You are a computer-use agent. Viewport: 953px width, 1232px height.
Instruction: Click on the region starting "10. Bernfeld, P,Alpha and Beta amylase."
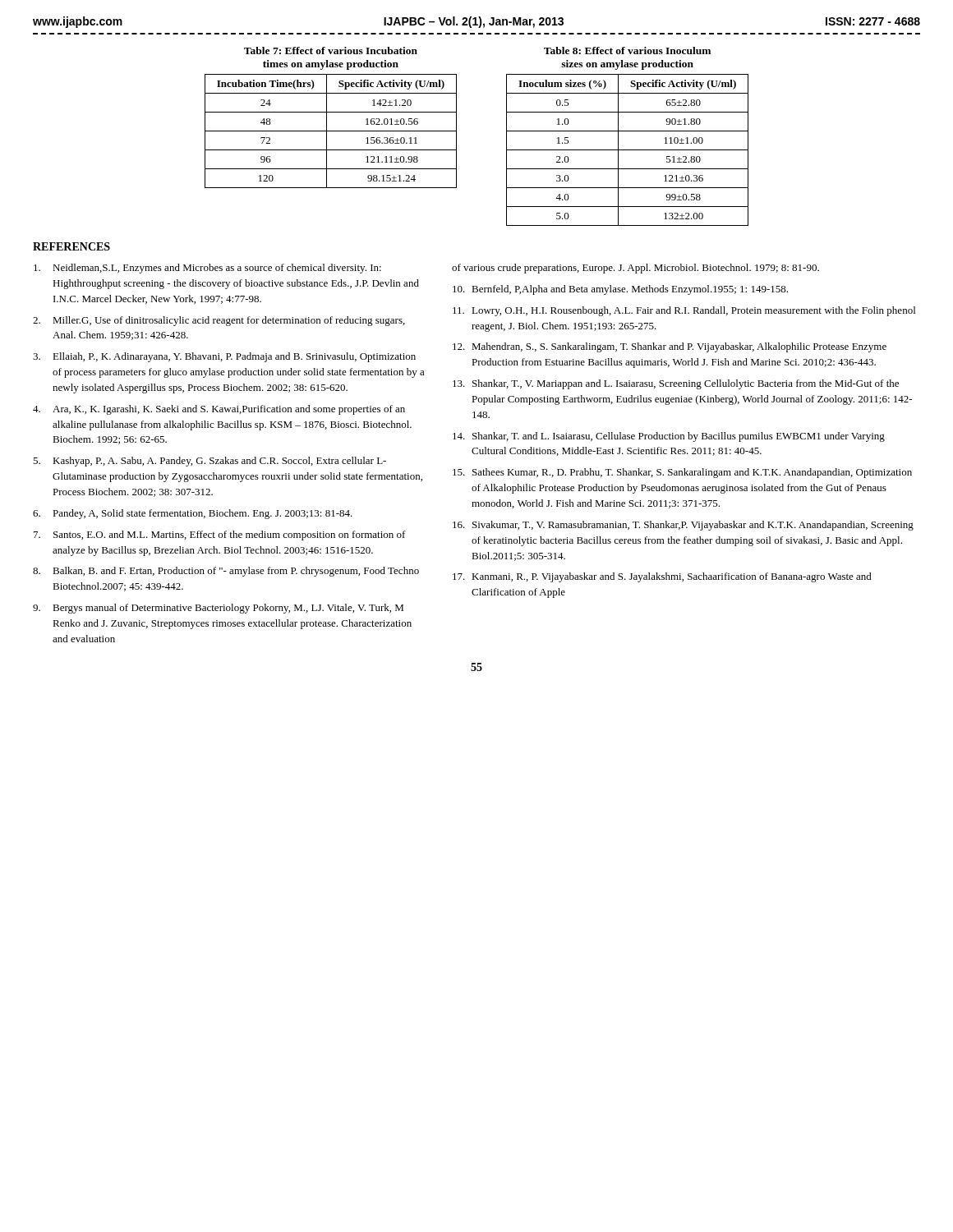(620, 289)
